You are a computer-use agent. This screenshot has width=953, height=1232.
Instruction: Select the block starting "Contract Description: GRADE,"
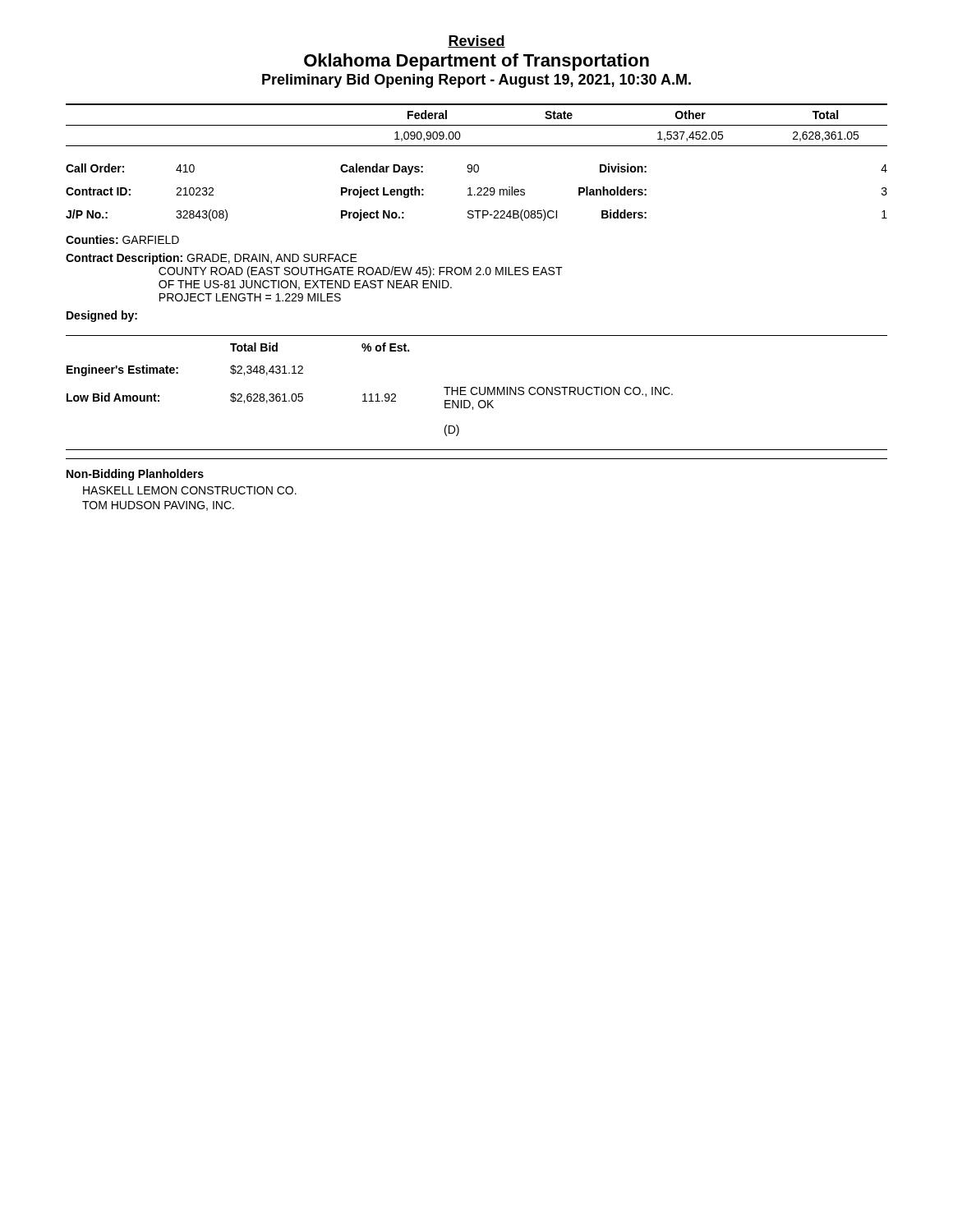[314, 278]
